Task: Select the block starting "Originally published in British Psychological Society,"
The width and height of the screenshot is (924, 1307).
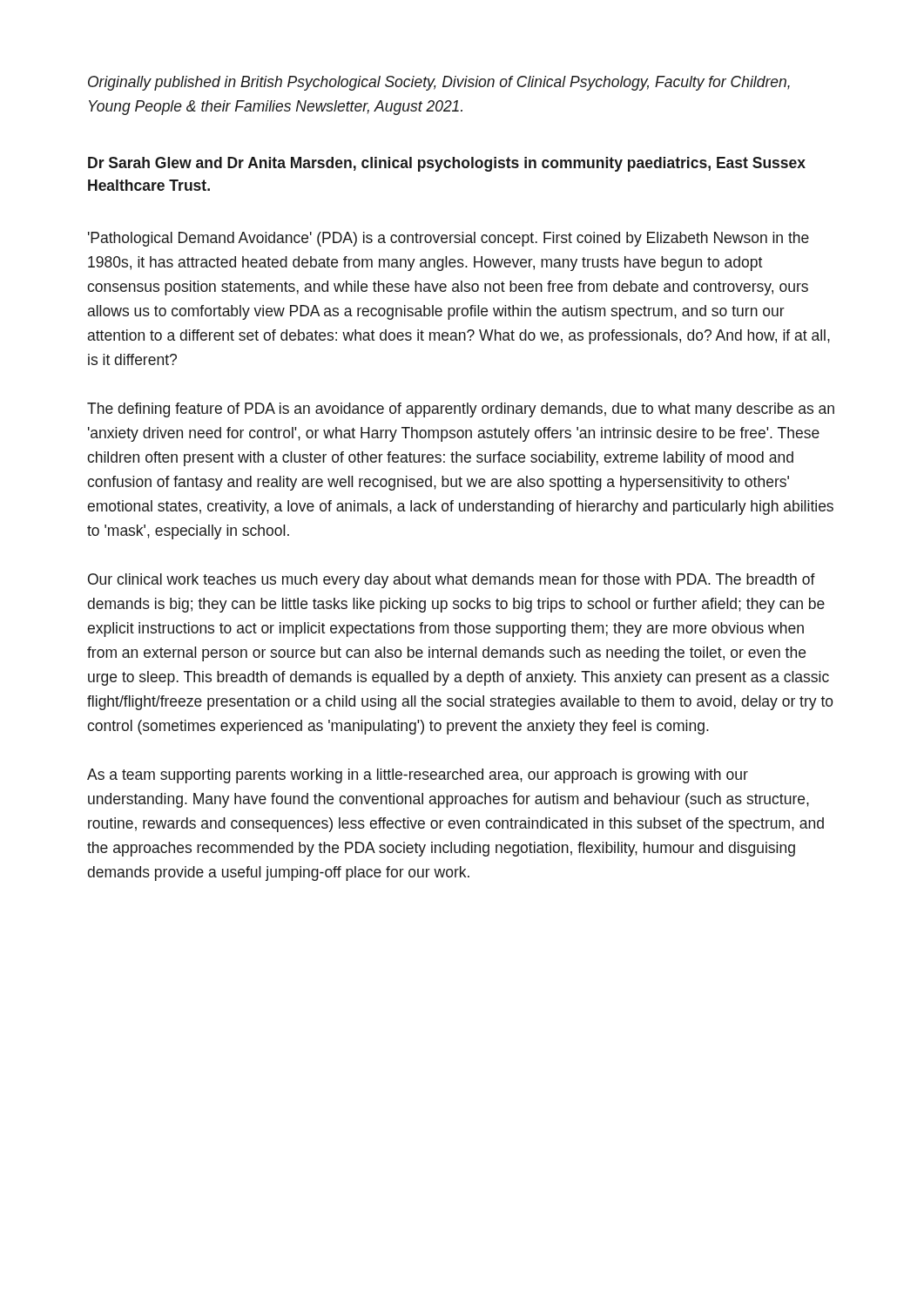Action: (439, 94)
